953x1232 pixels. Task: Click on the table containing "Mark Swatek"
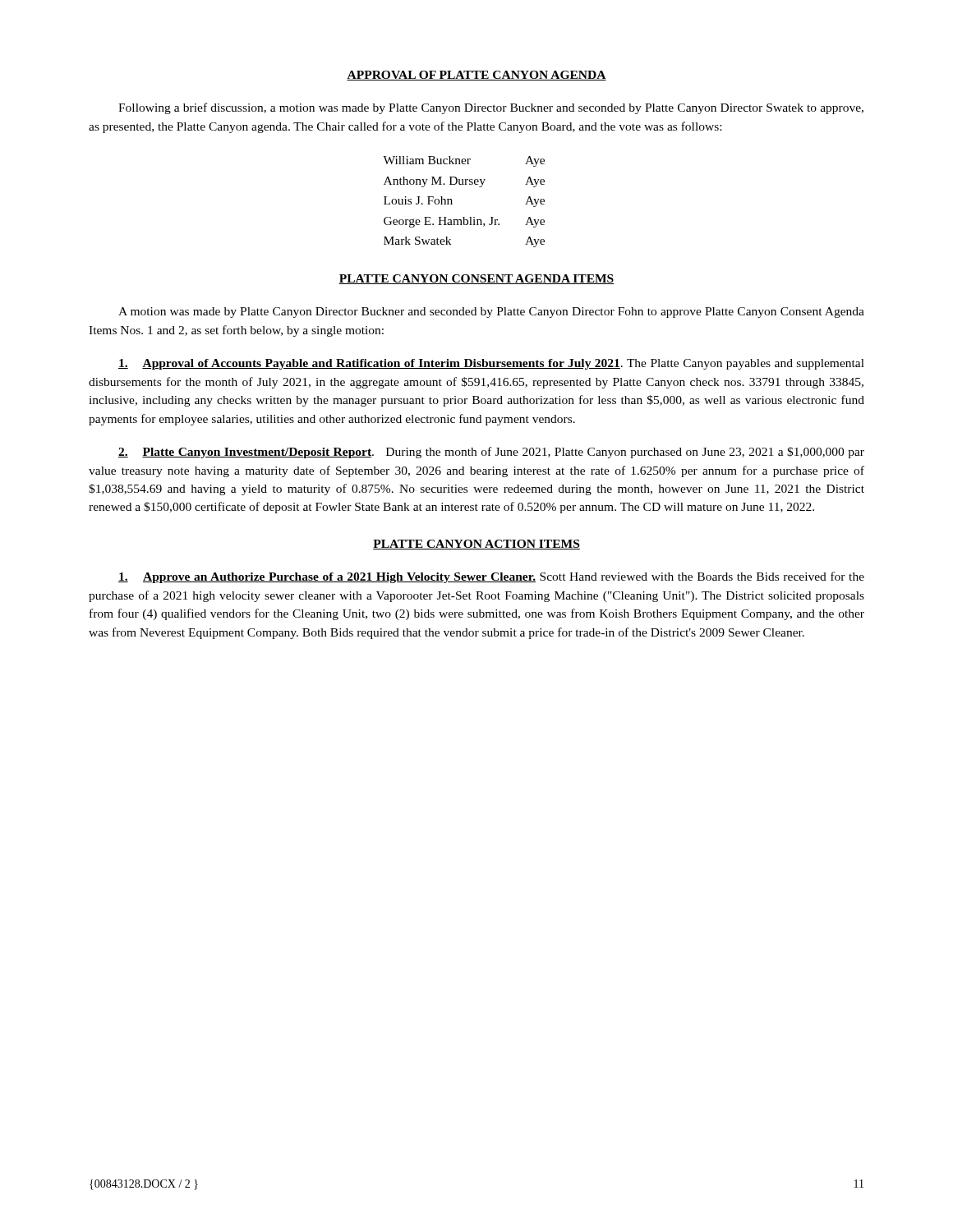click(476, 201)
